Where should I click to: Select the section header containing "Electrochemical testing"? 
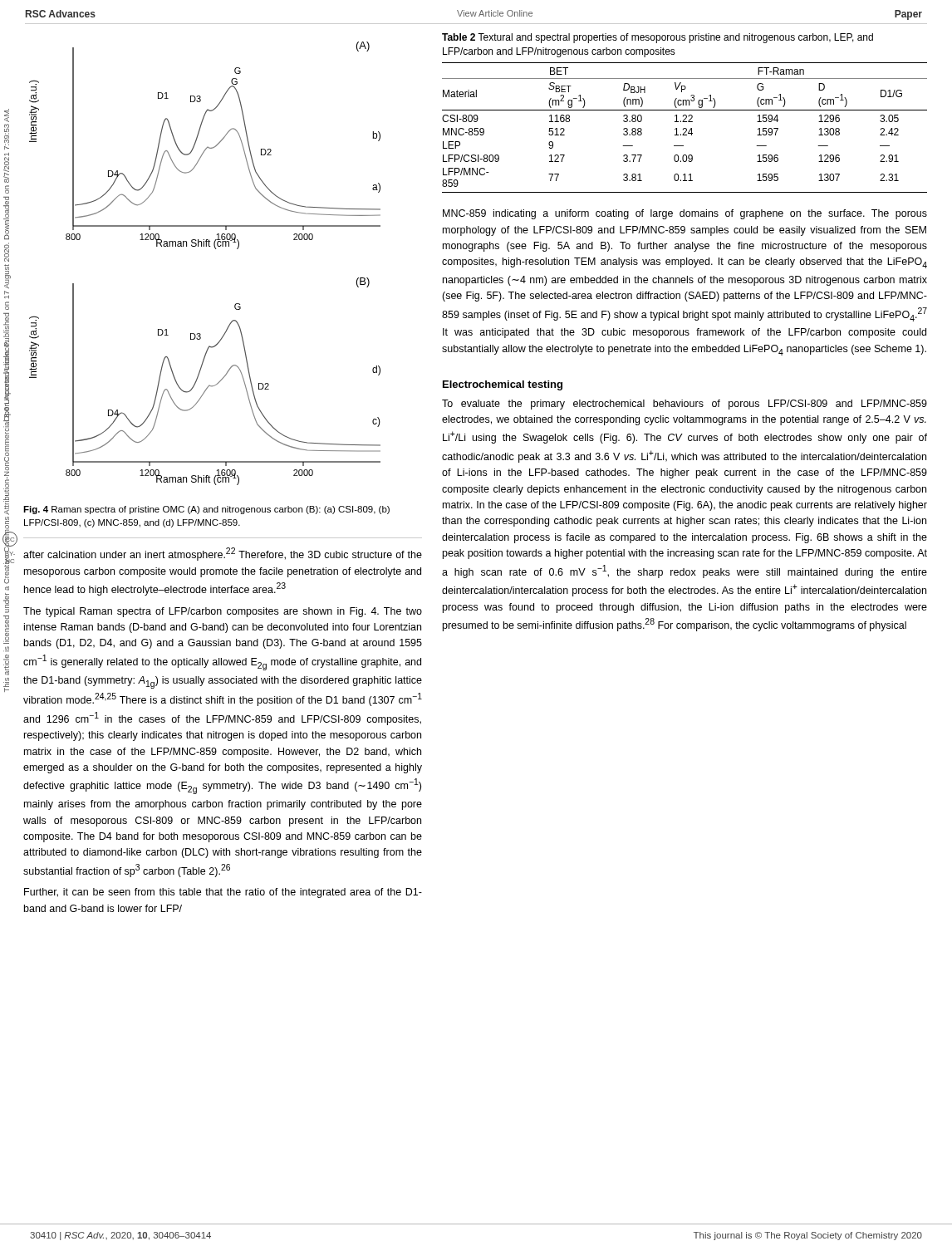(503, 384)
